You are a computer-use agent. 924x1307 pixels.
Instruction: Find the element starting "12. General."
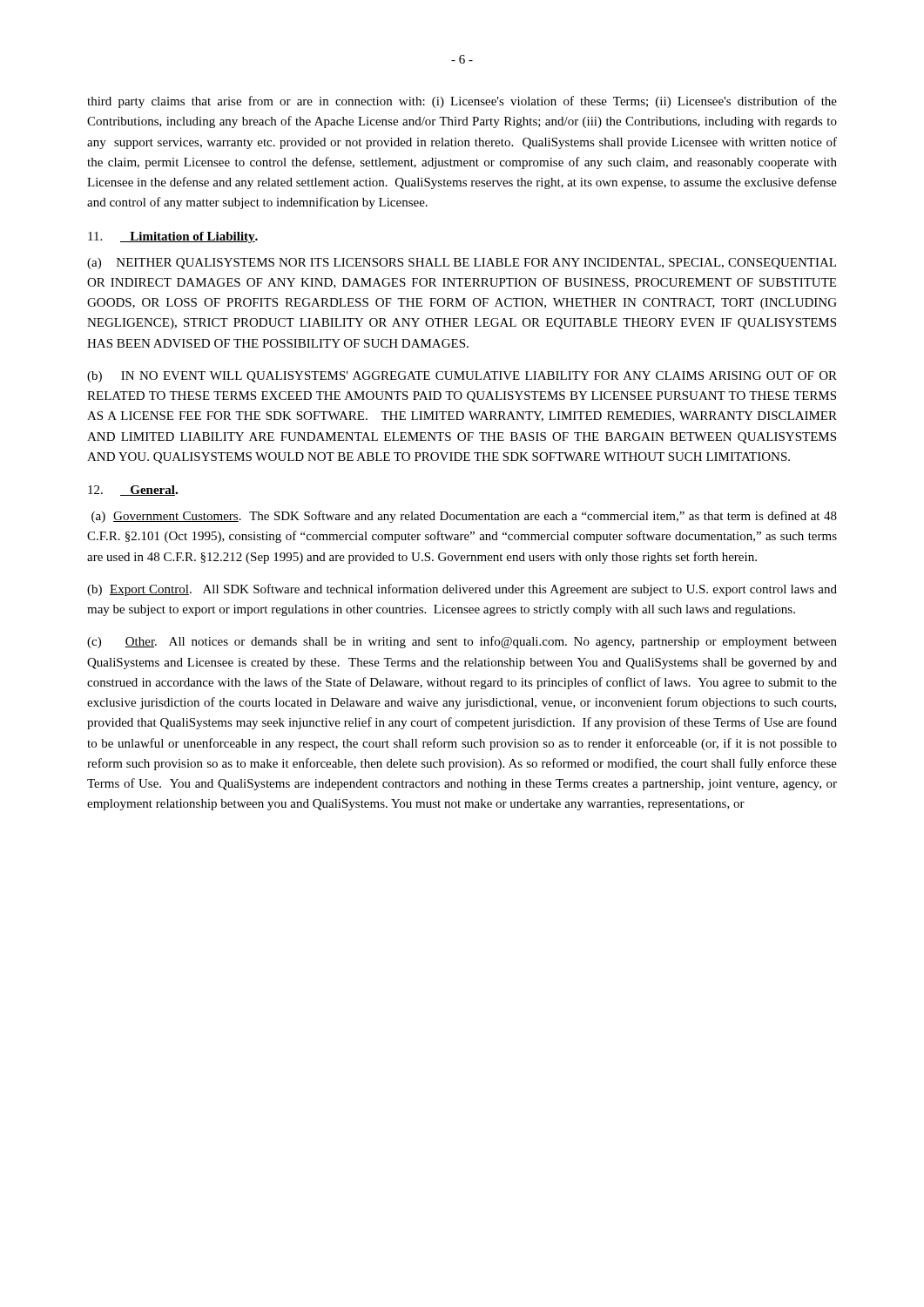(133, 490)
